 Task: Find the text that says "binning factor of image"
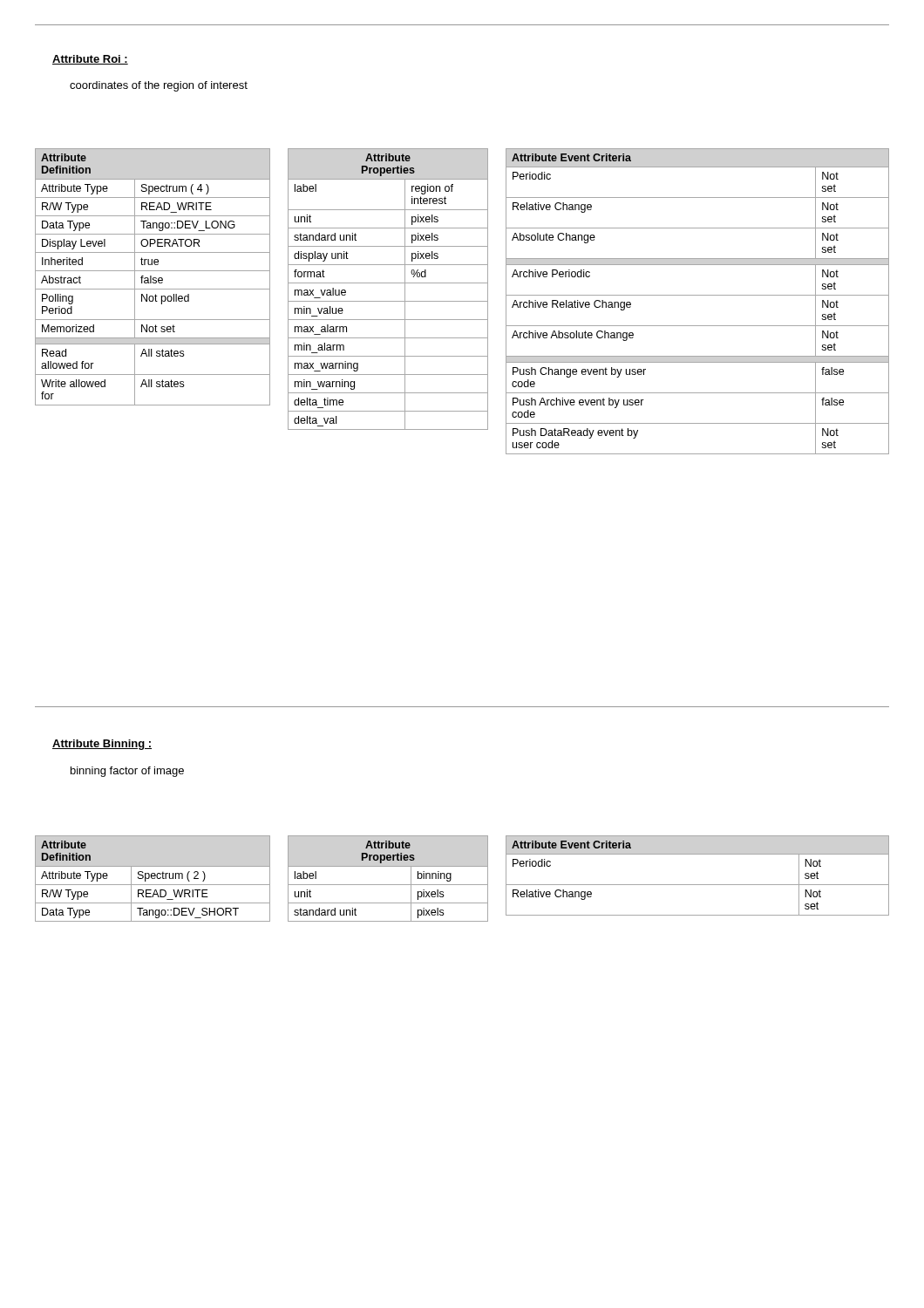[x=127, y=770]
